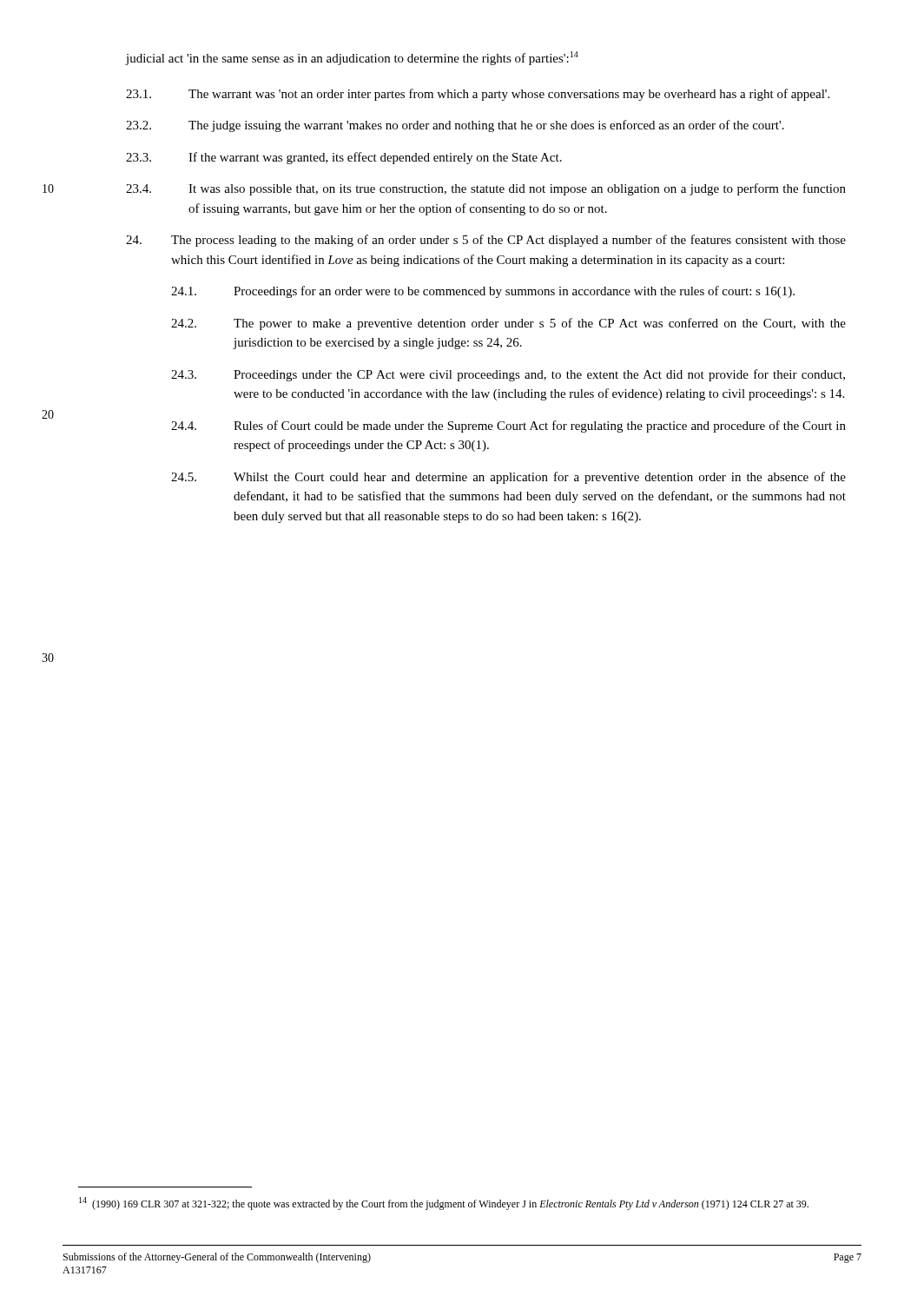Where is the passage that starts "24.2. The power to make a"?

(x=508, y=333)
